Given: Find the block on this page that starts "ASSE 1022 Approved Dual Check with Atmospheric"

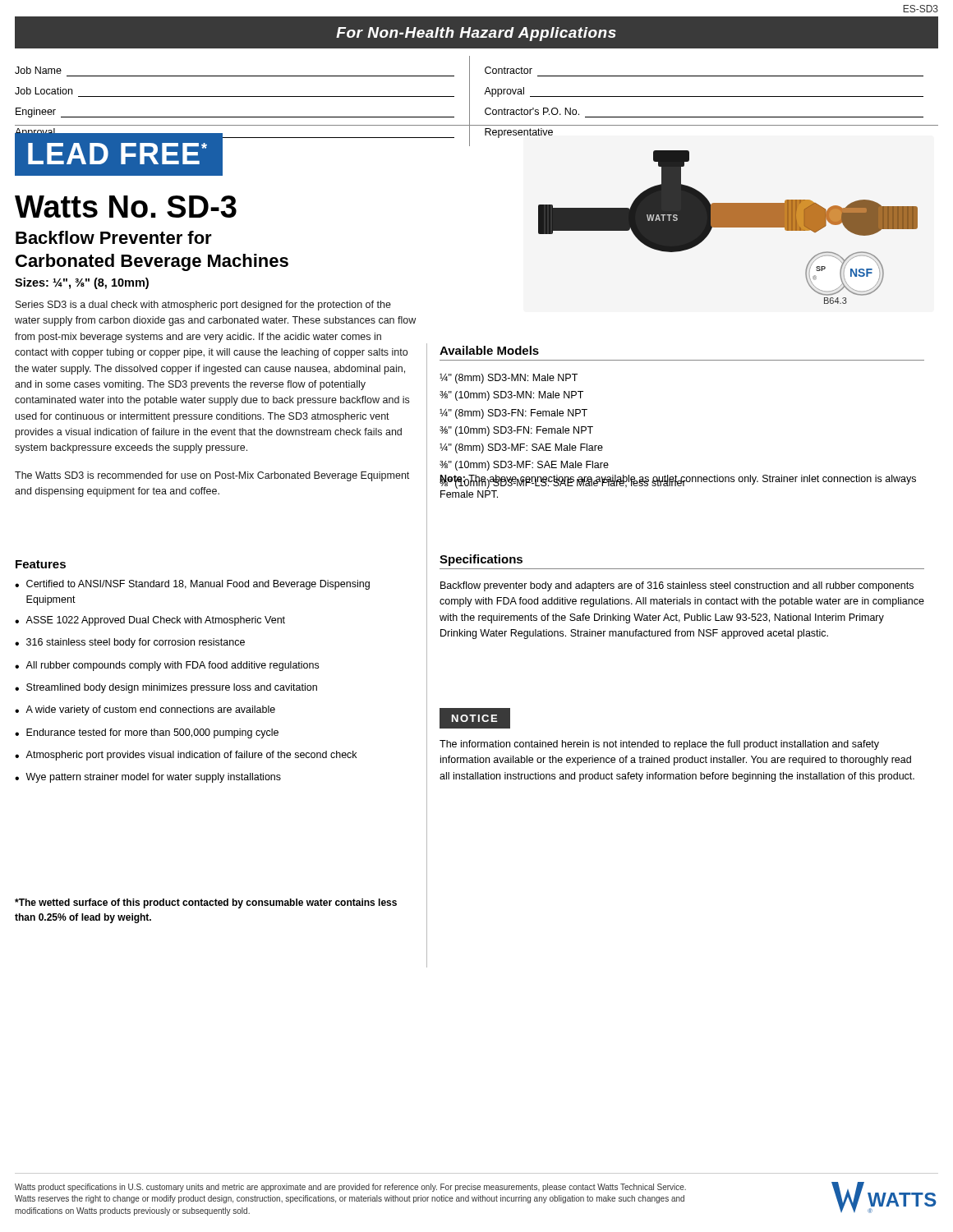Looking at the screenshot, I should (x=156, y=620).
